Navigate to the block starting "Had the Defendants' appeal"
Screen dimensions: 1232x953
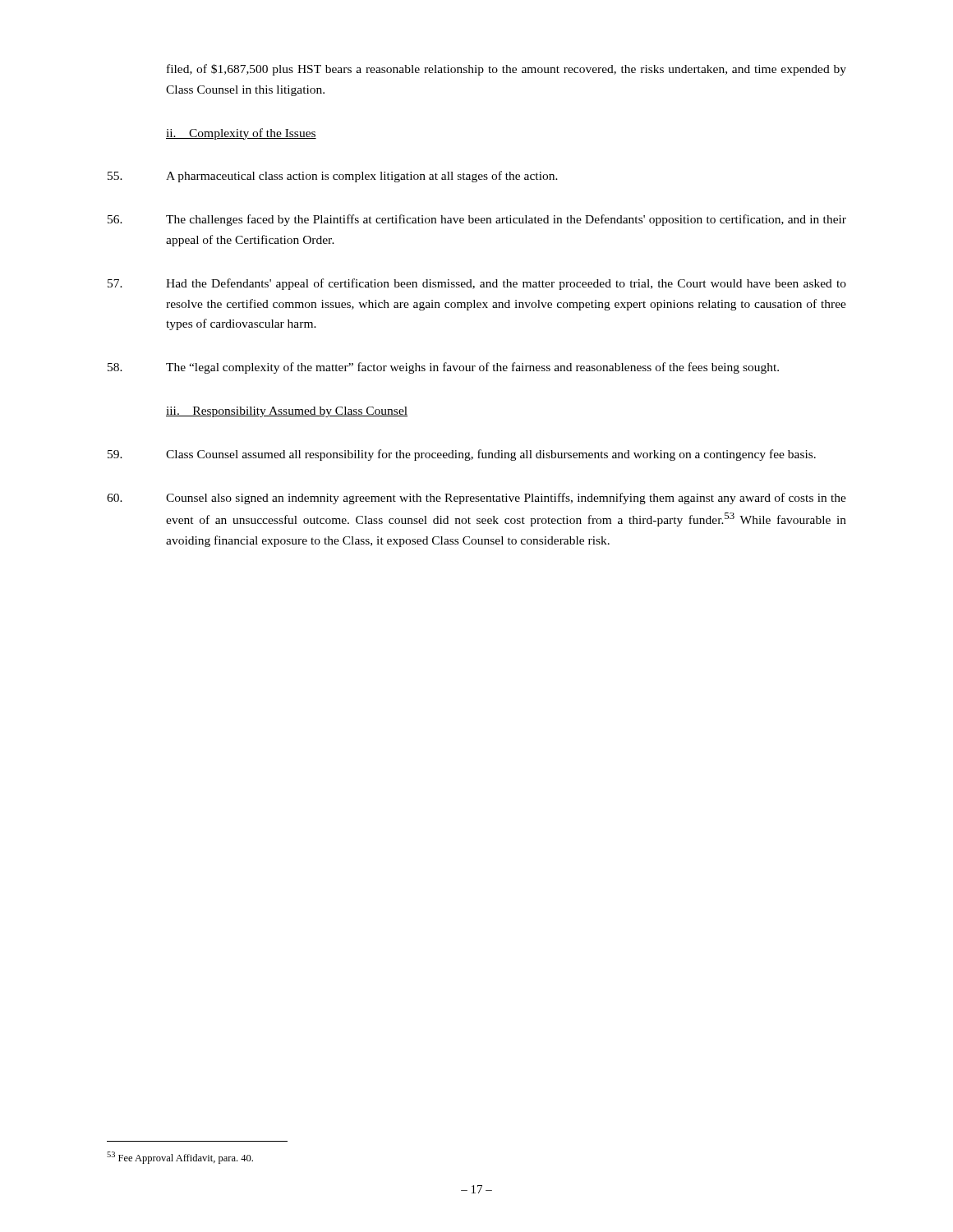pos(476,304)
